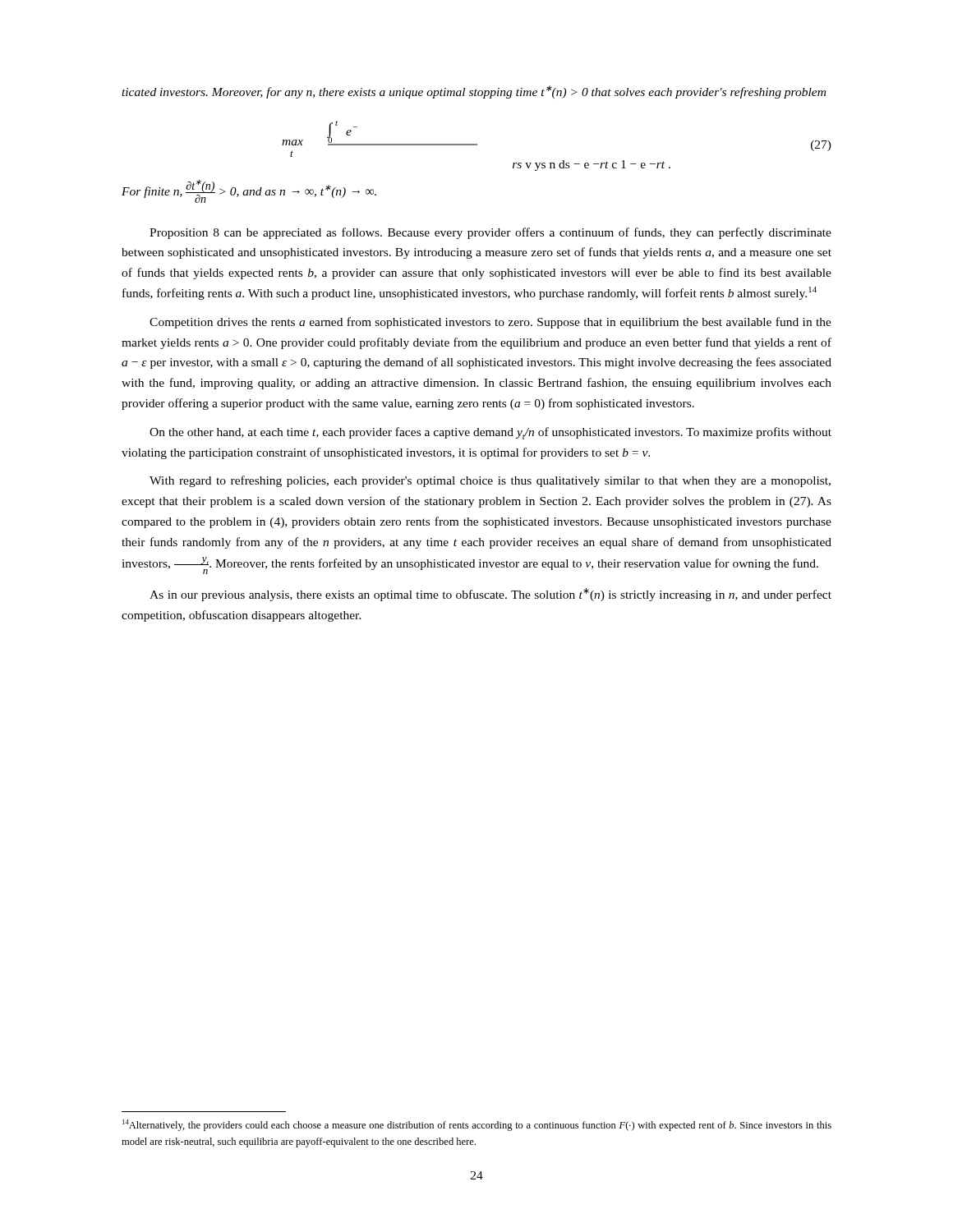Locate the block of text that opens with "On the other hand,"
The width and height of the screenshot is (953, 1232).
(476, 442)
